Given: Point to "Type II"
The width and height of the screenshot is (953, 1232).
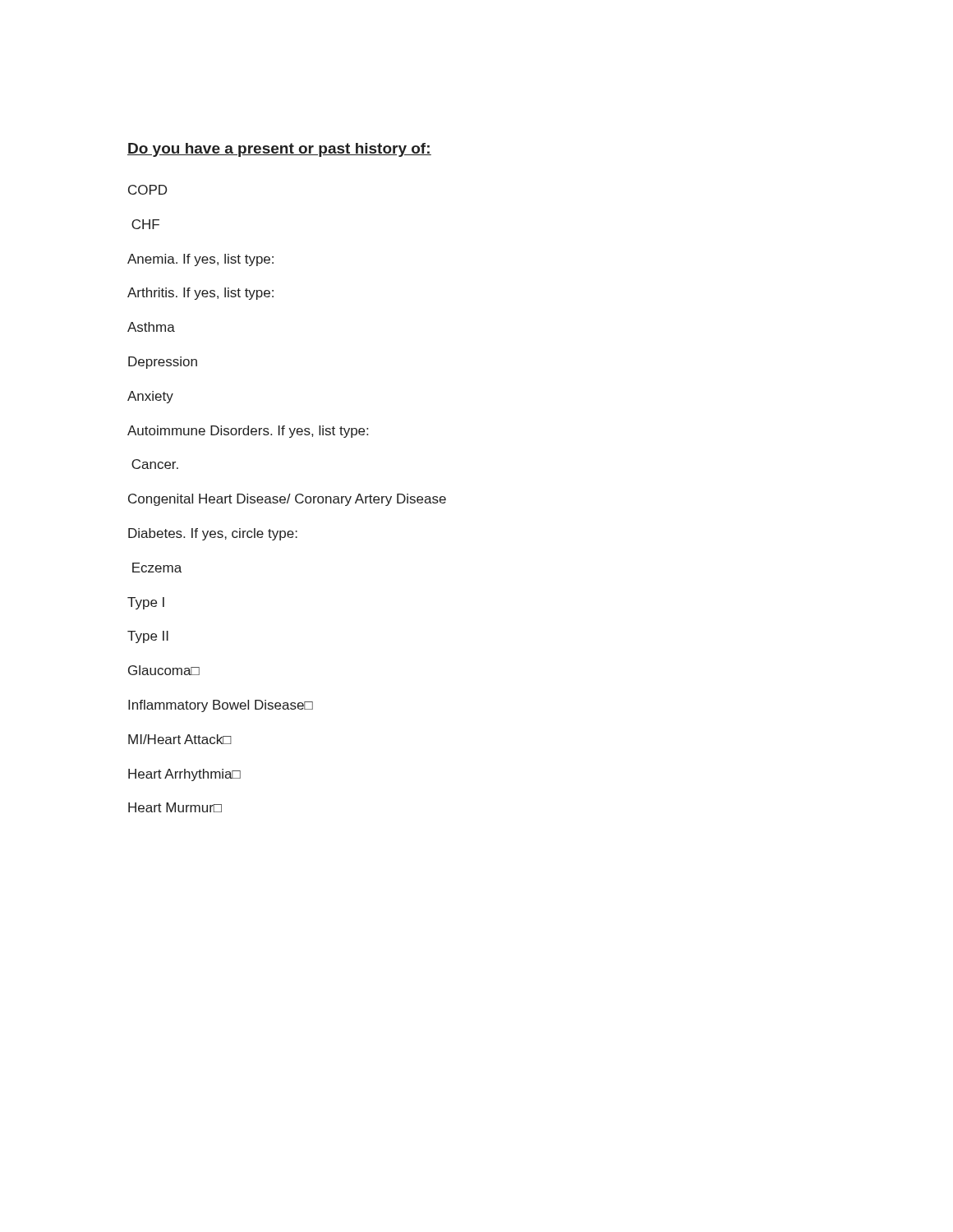Looking at the screenshot, I should point(148,636).
